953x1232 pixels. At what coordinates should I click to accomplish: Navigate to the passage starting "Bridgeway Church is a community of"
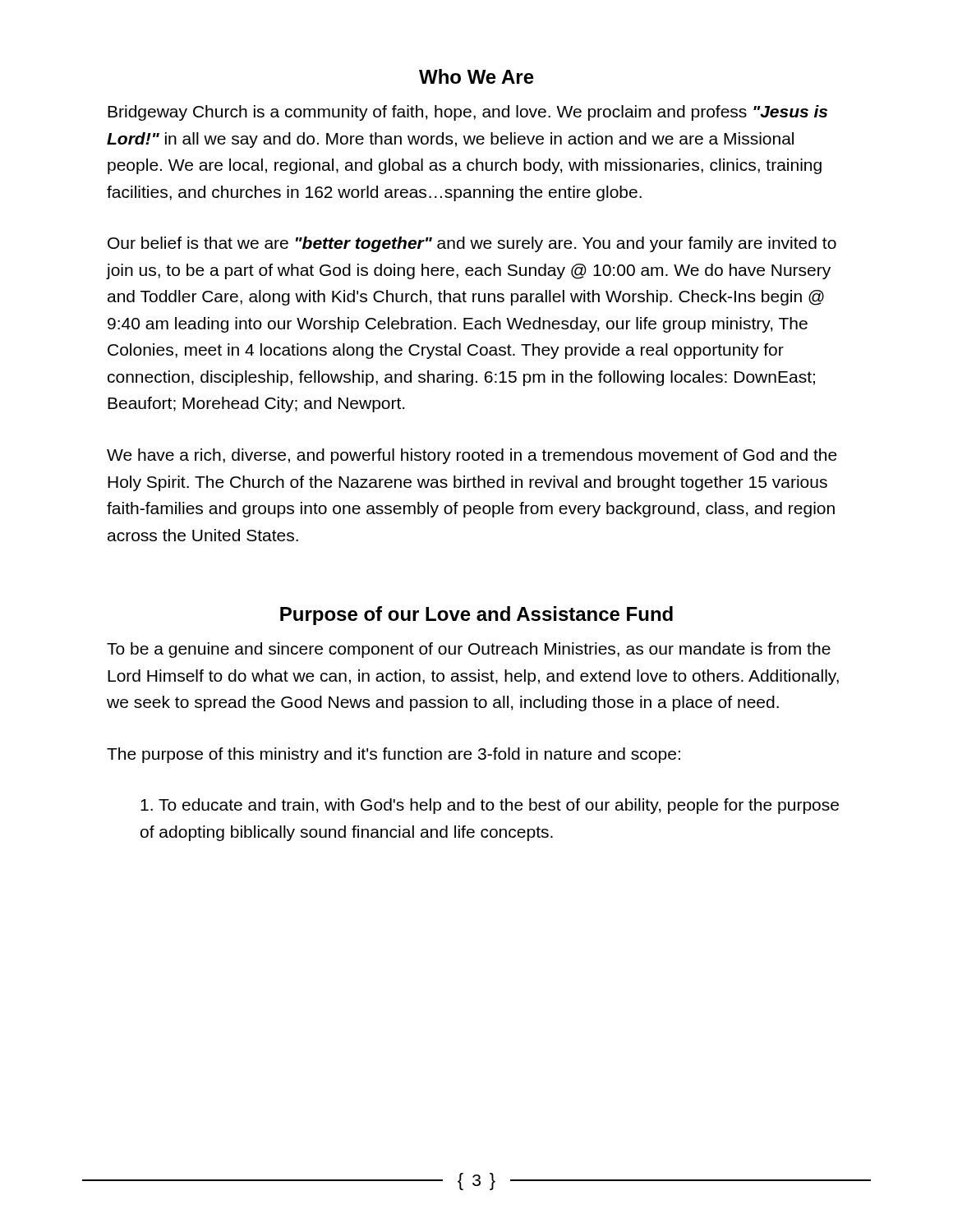coord(467,151)
